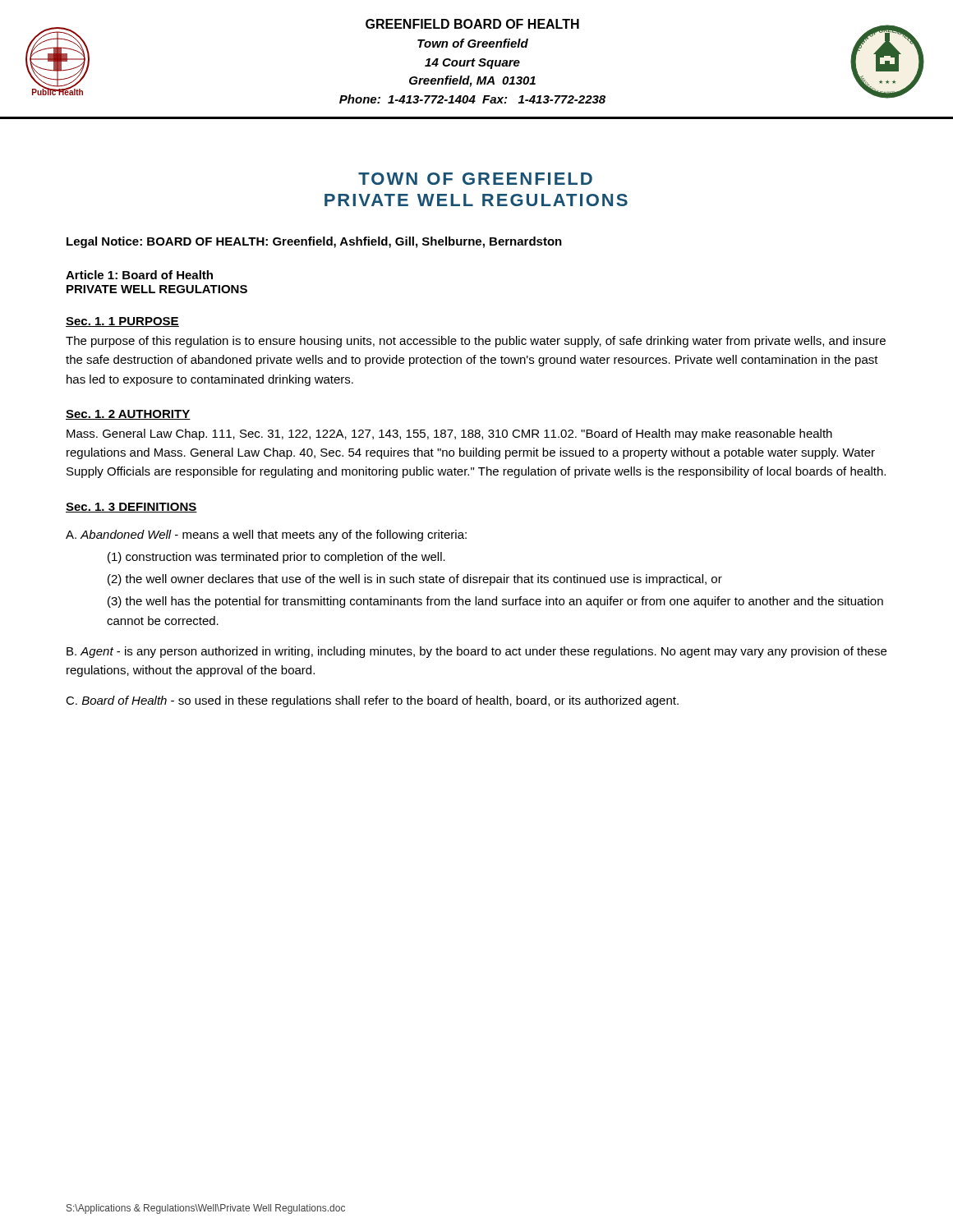Click on the passage starting "(3) the well"
The image size is (953, 1232).
[495, 611]
